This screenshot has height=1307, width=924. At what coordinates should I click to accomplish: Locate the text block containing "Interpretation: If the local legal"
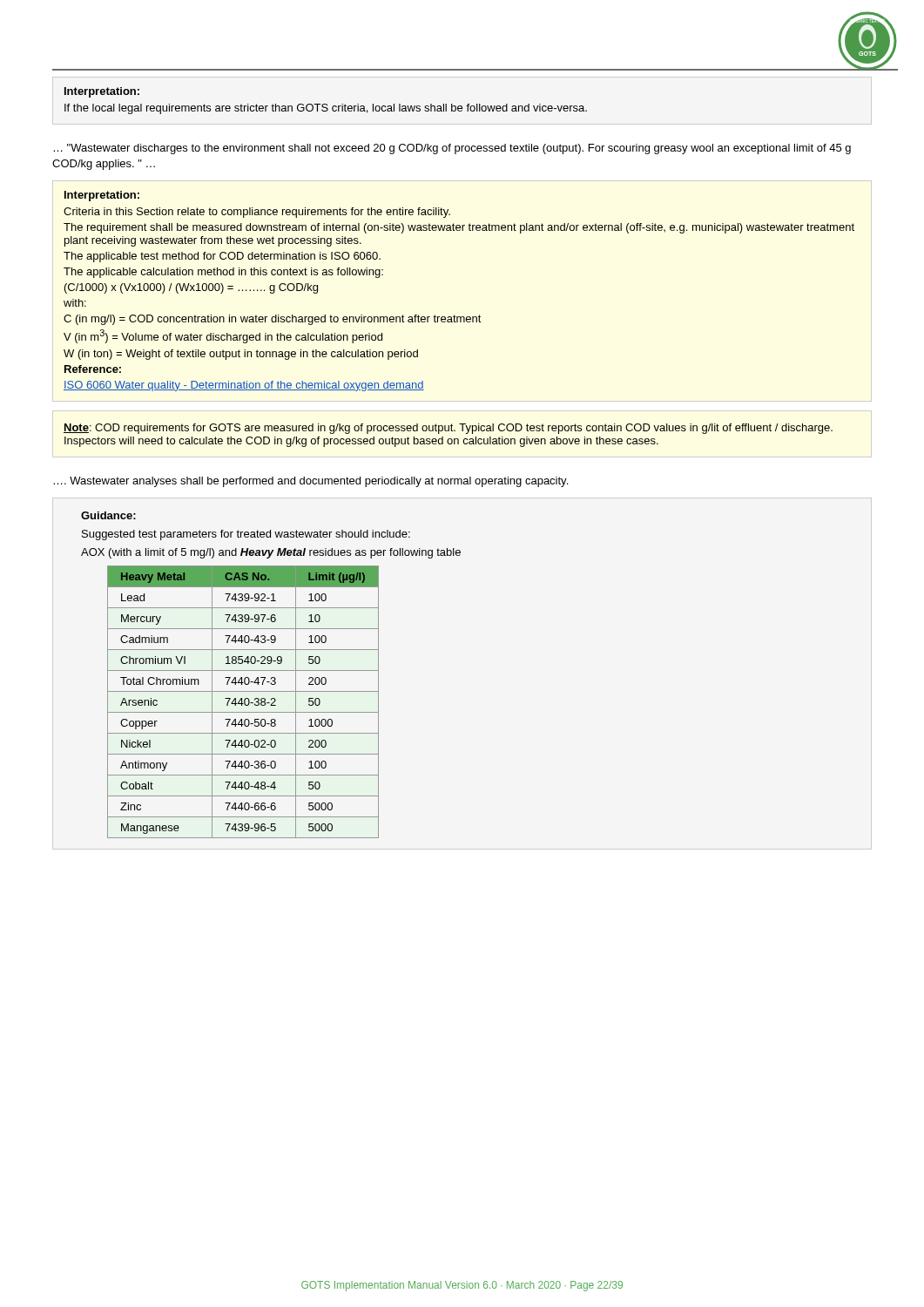[462, 99]
